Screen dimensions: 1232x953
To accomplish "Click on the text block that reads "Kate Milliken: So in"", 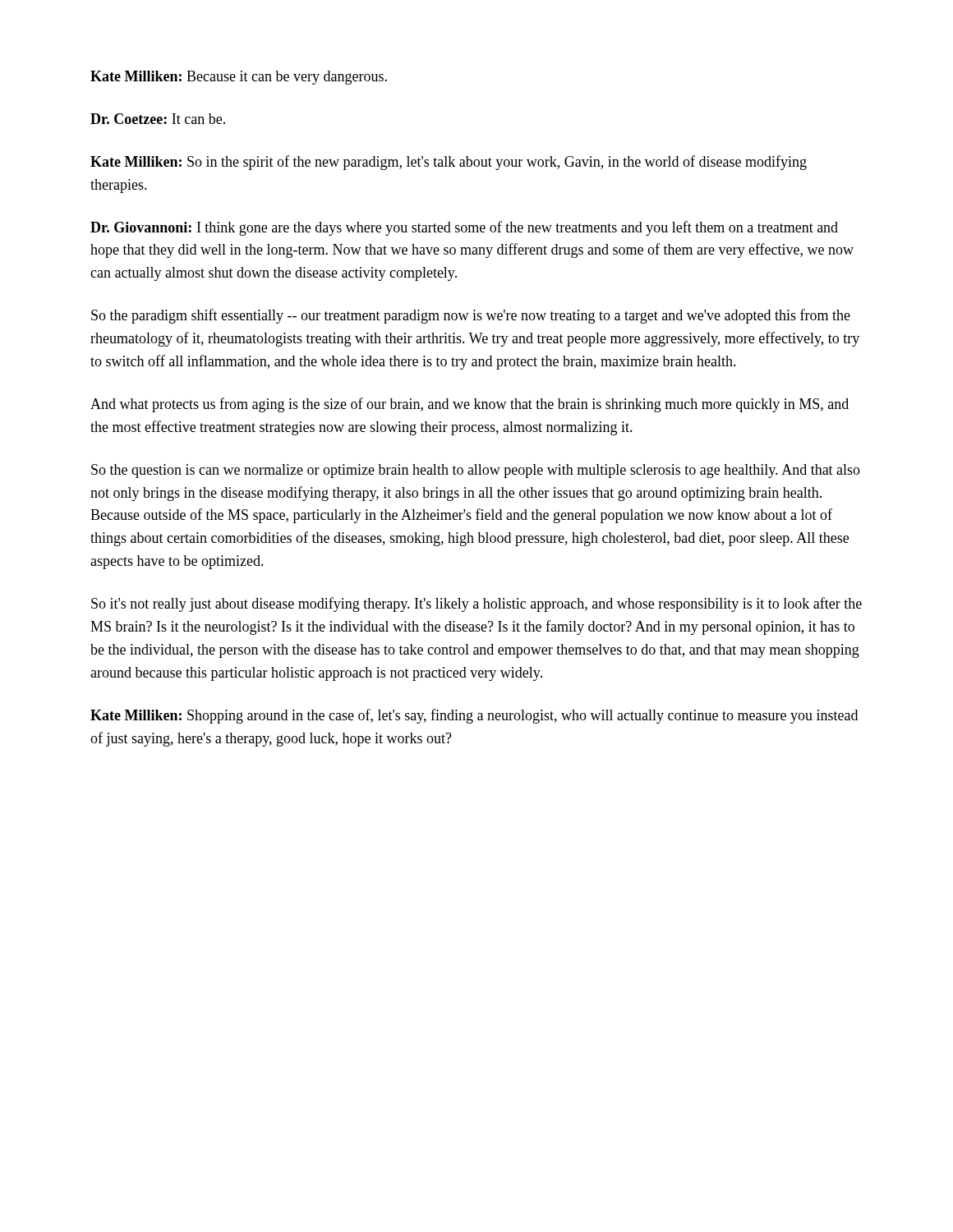I will pos(449,173).
